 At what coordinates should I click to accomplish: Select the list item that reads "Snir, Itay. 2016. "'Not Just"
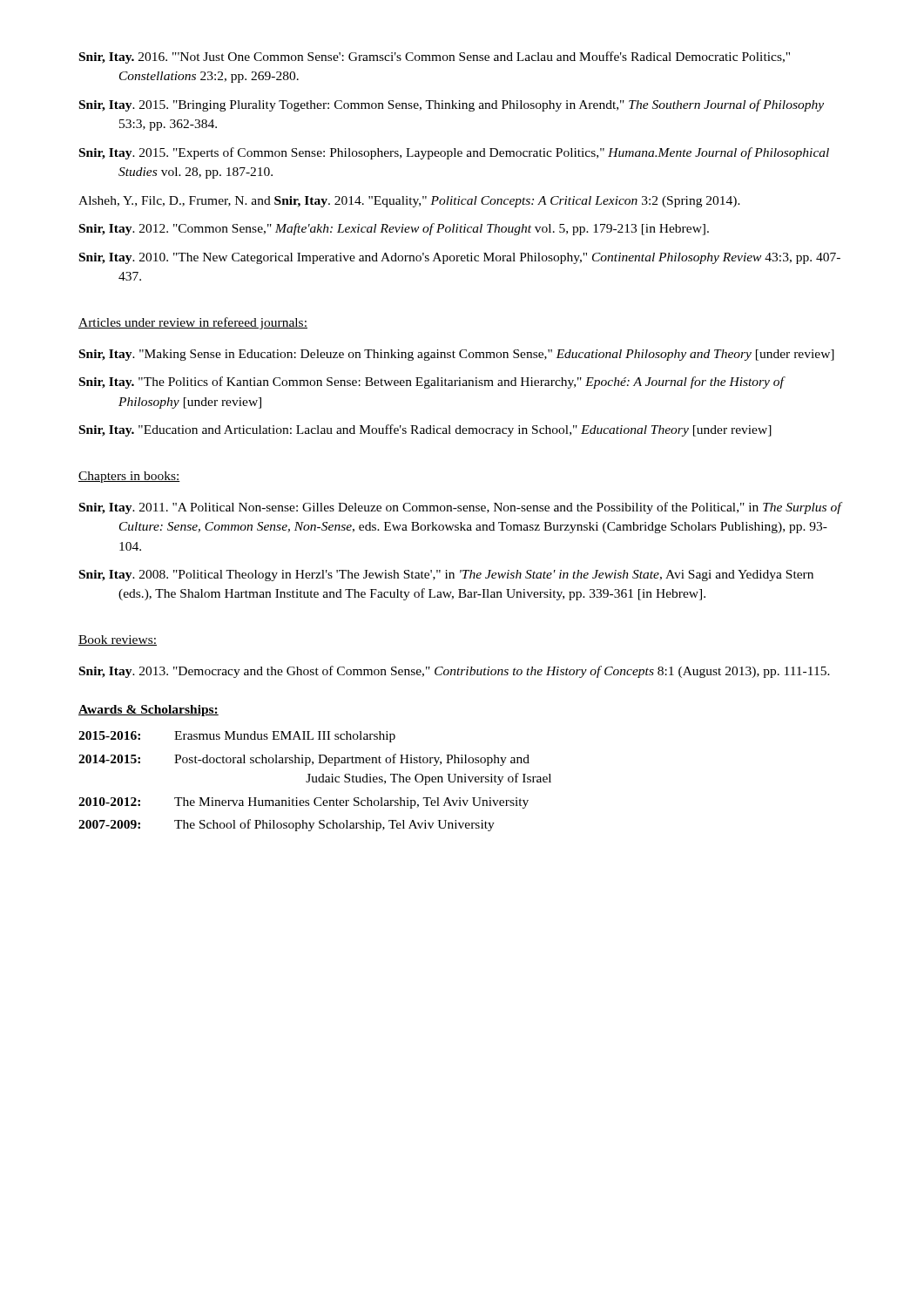coord(435,66)
